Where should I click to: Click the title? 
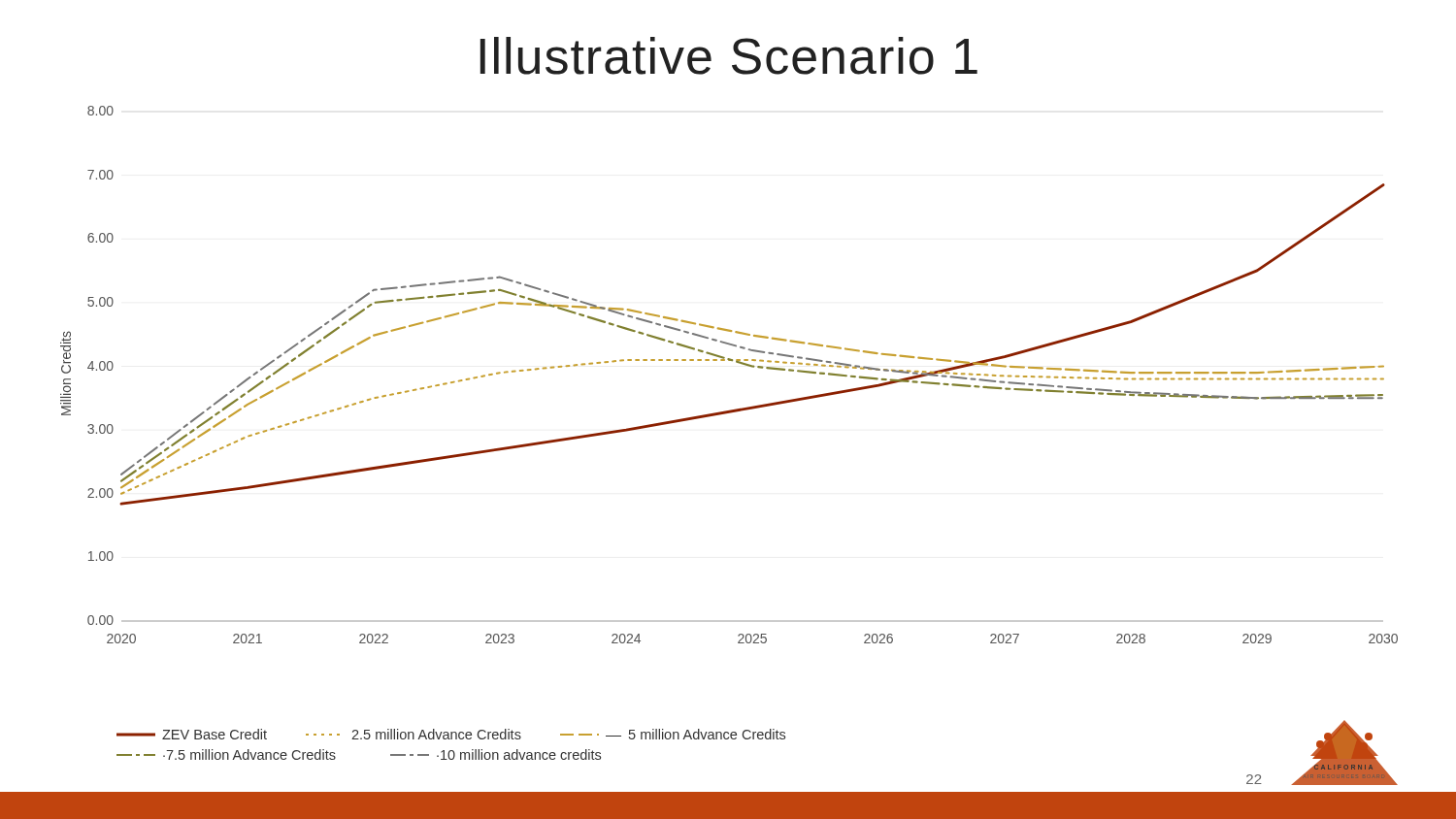pyautogui.click(x=728, y=56)
